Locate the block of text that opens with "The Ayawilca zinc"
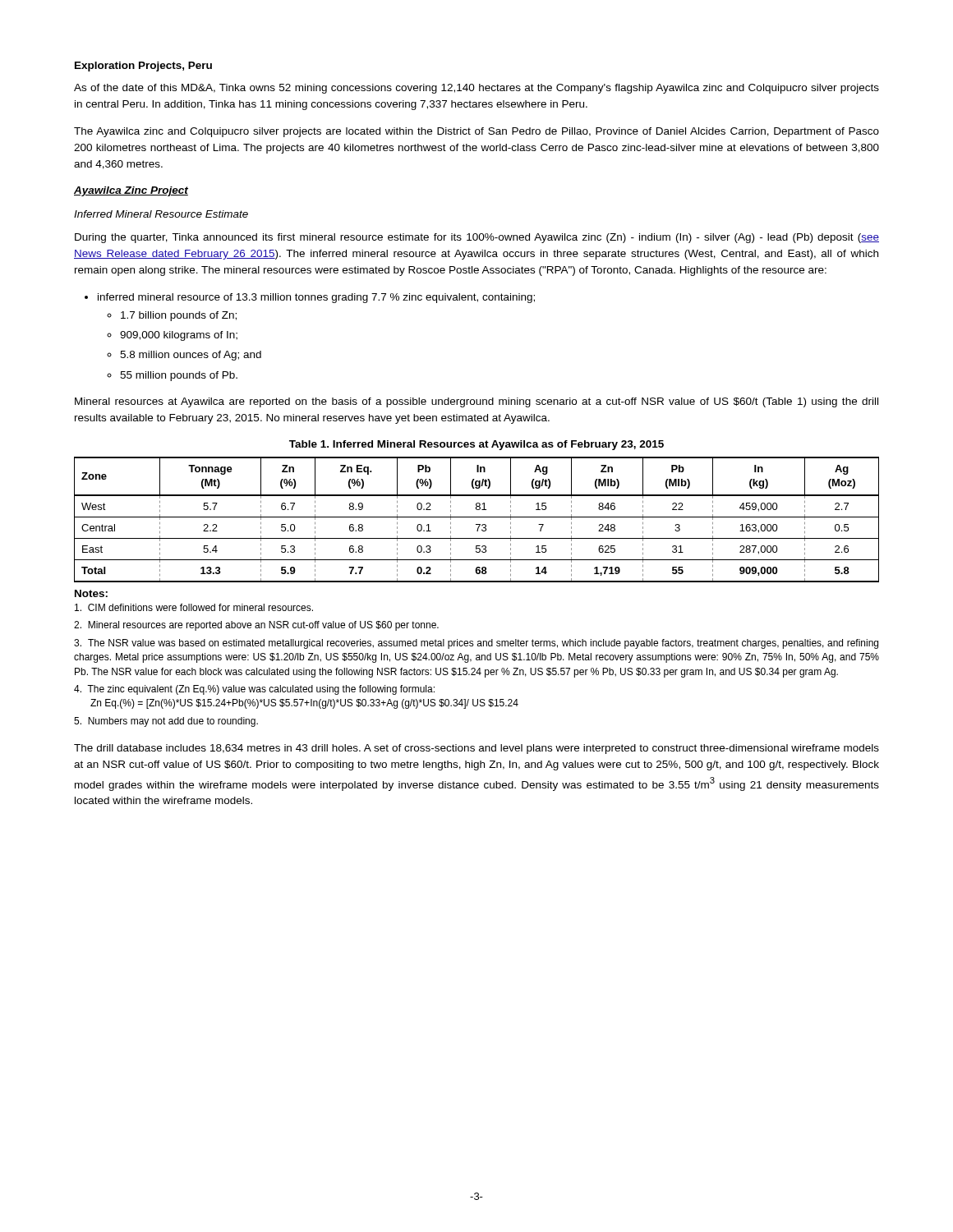This screenshot has width=953, height=1232. pyautogui.click(x=476, y=148)
